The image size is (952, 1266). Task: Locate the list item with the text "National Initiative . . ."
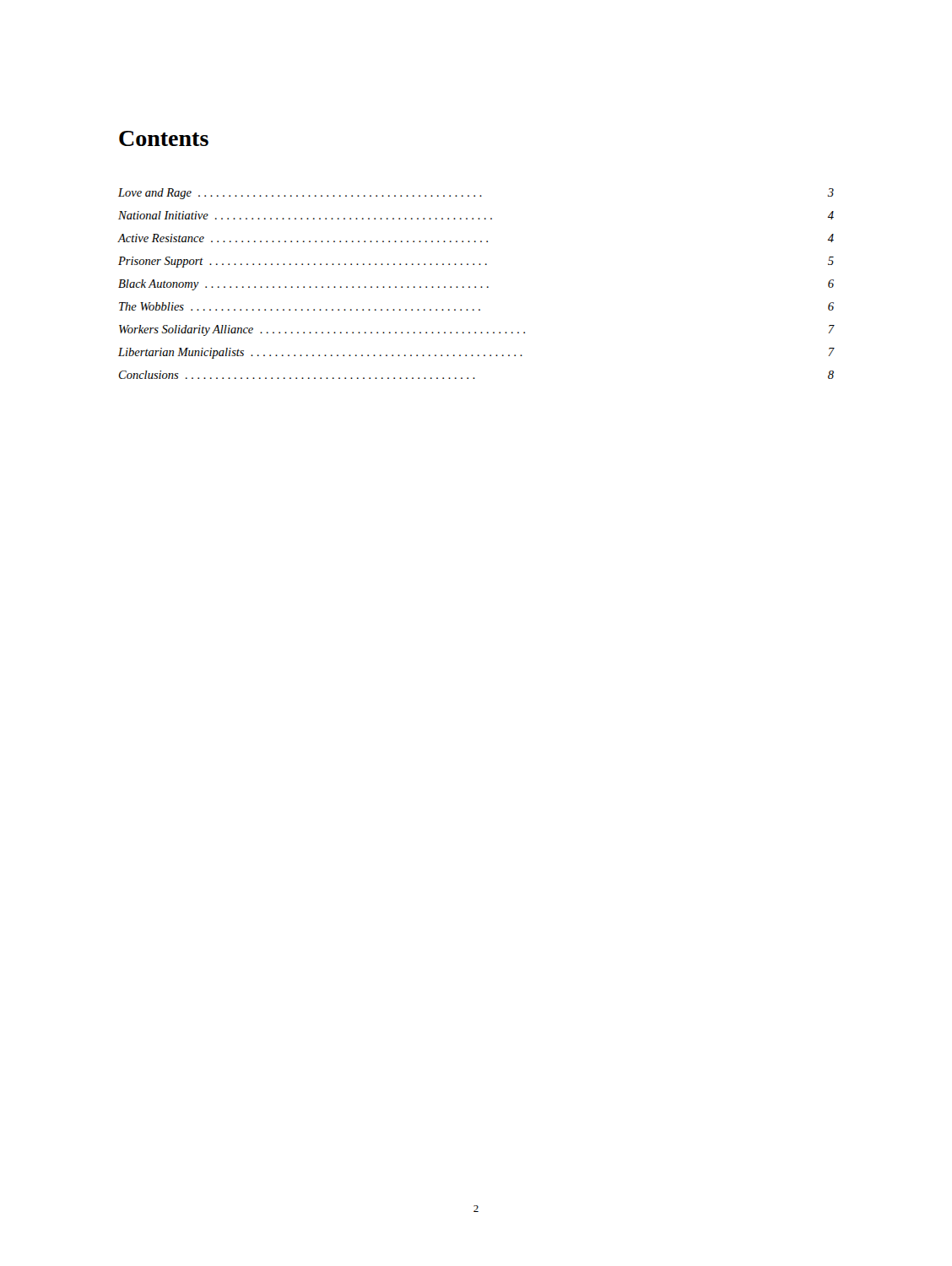pyautogui.click(x=476, y=216)
